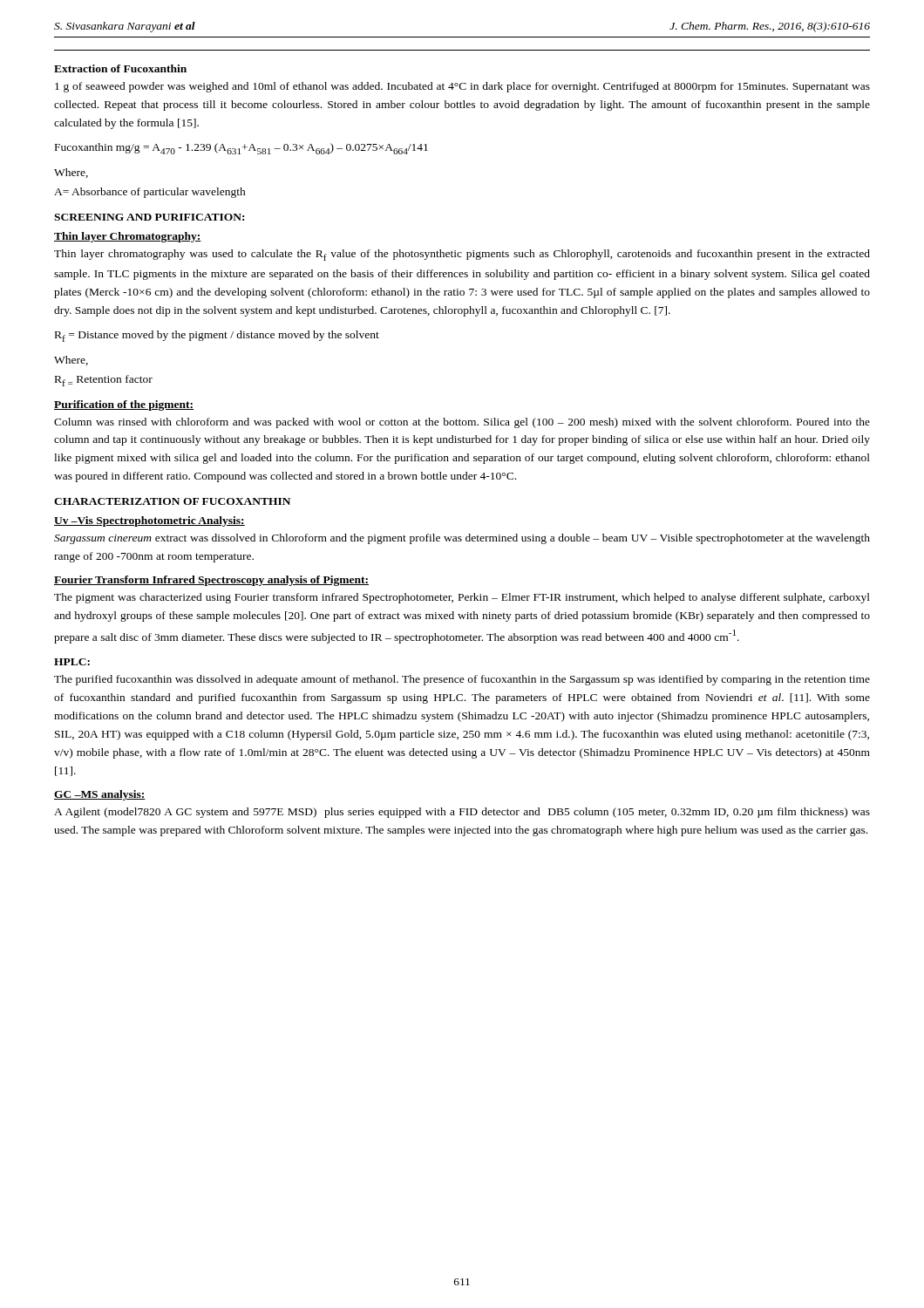Image resolution: width=924 pixels, height=1308 pixels.
Task: Point to the text block starting "1 g of"
Action: [x=462, y=104]
